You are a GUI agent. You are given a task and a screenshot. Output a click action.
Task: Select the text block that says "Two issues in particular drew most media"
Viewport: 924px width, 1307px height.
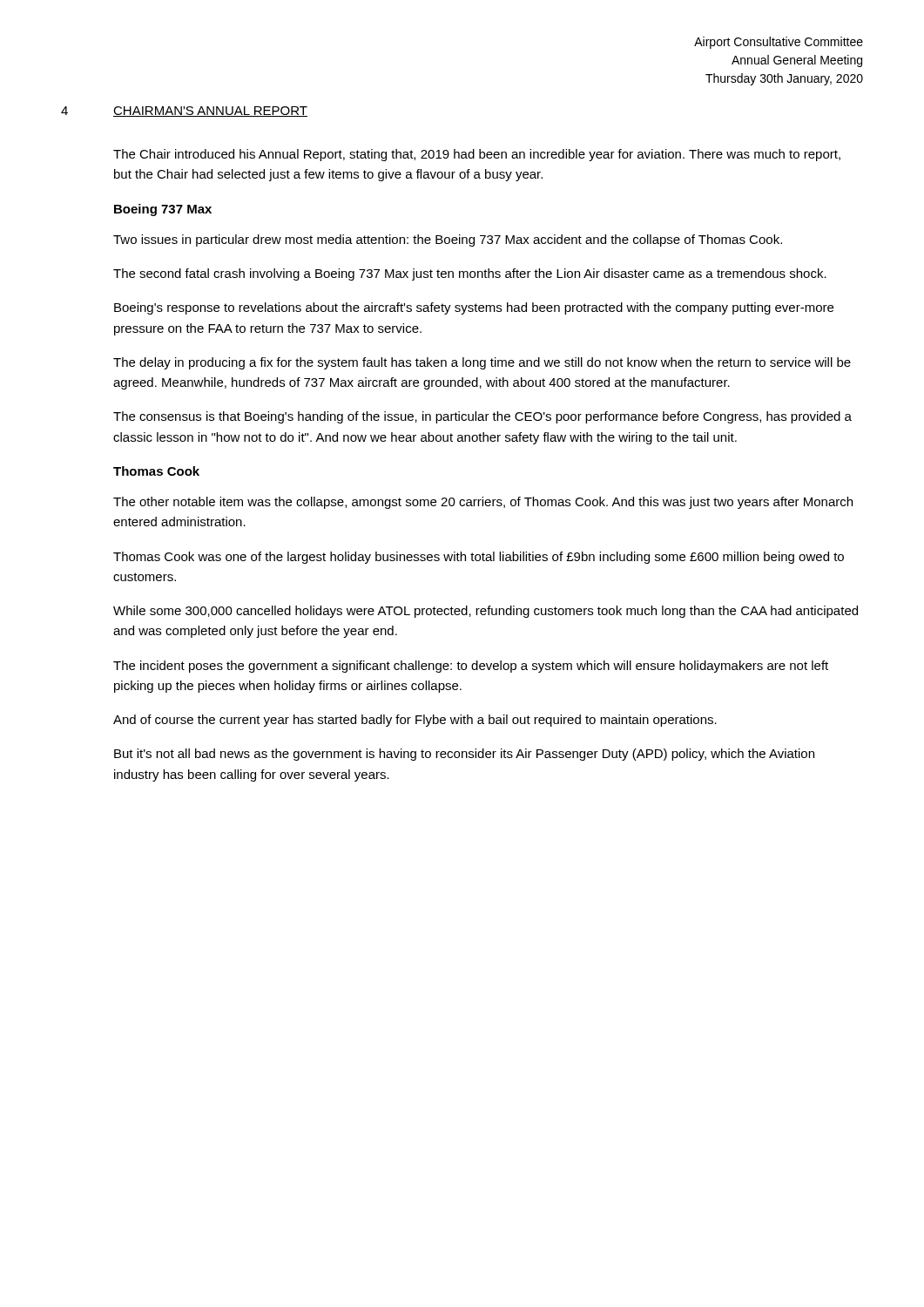tap(448, 239)
